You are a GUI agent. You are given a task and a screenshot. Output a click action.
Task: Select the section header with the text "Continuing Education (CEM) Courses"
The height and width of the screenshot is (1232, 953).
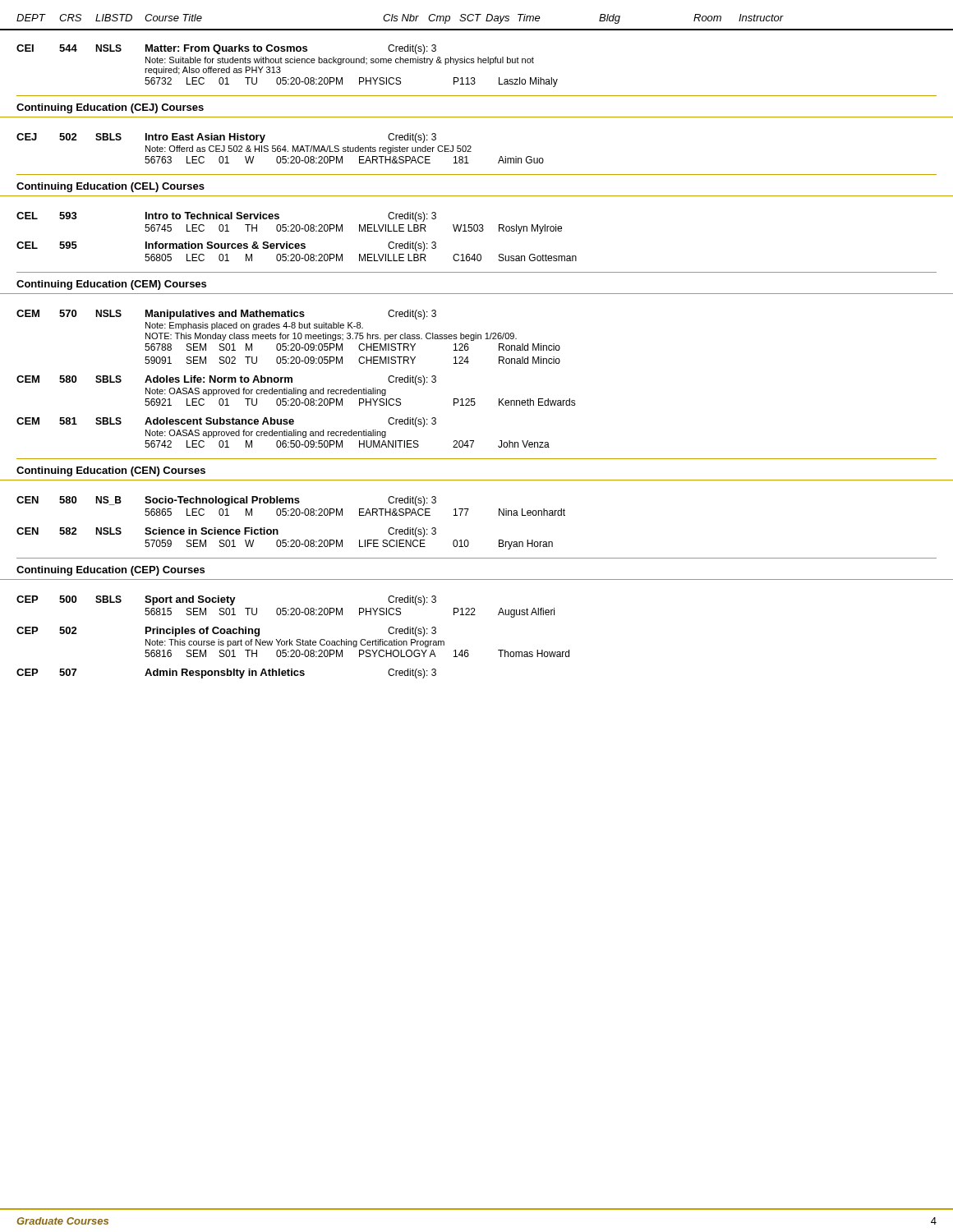tap(112, 284)
